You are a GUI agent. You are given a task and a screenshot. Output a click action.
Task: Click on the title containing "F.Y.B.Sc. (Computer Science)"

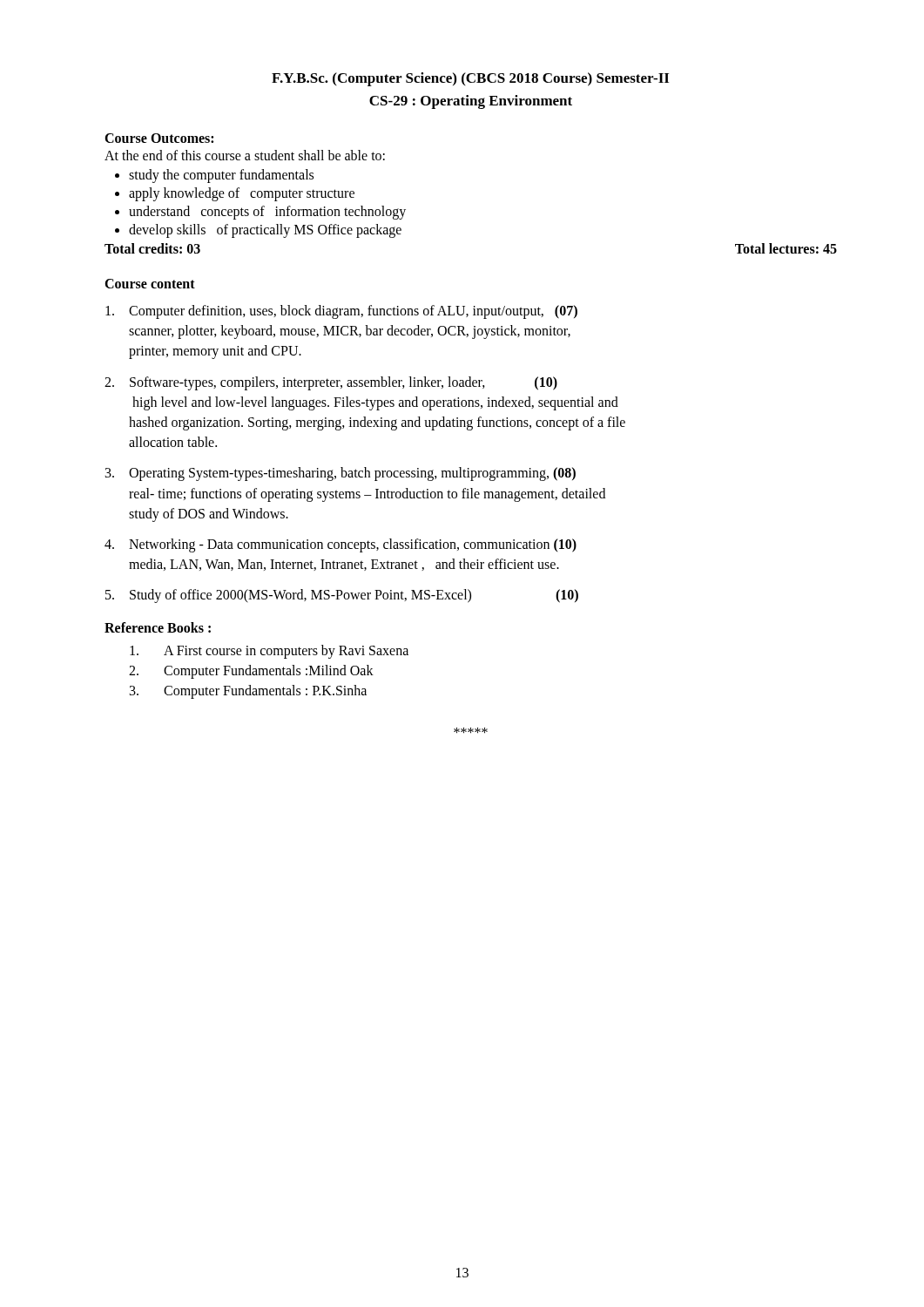point(471,78)
